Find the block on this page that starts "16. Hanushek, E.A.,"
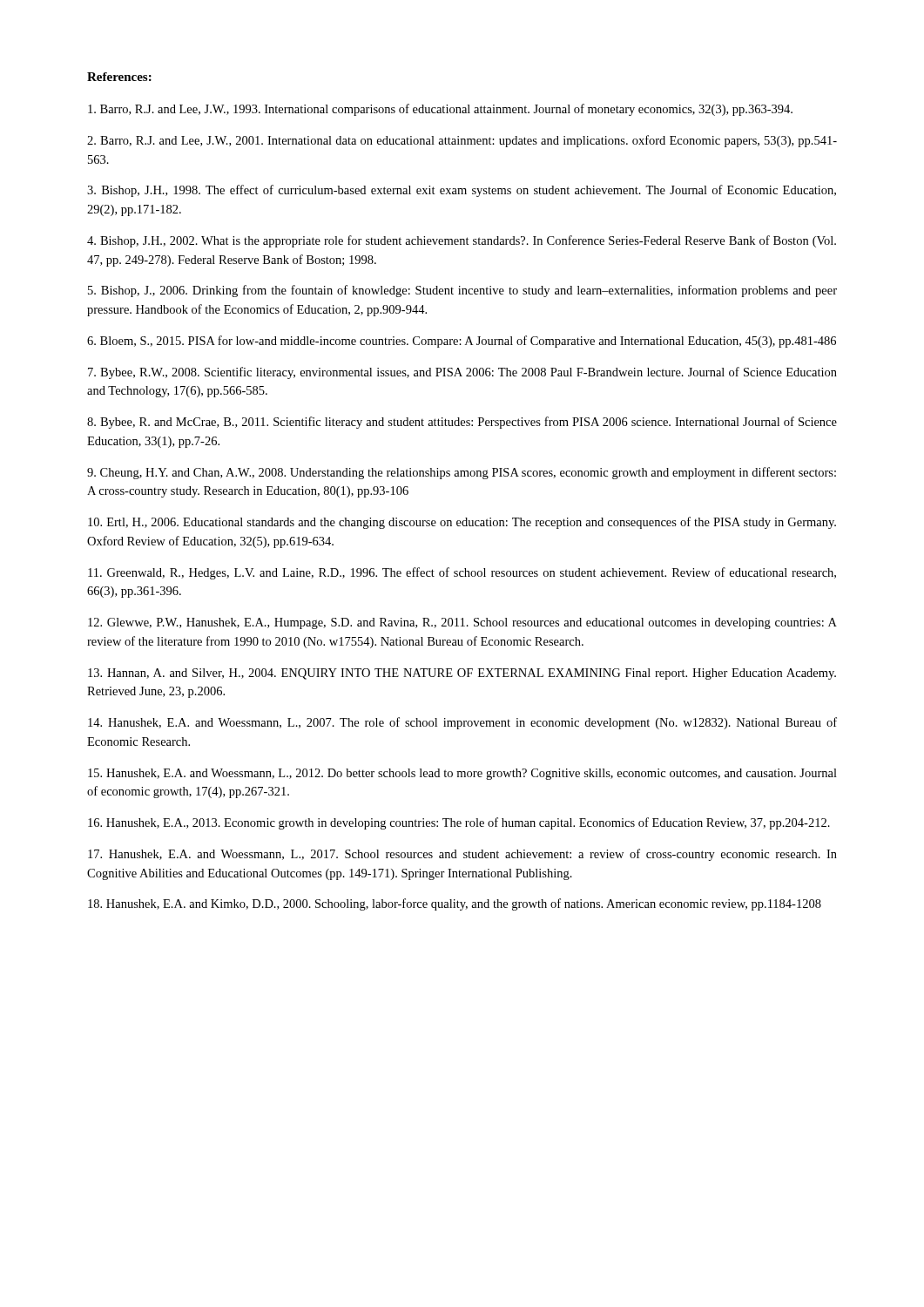The height and width of the screenshot is (1307, 924). (x=459, y=823)
